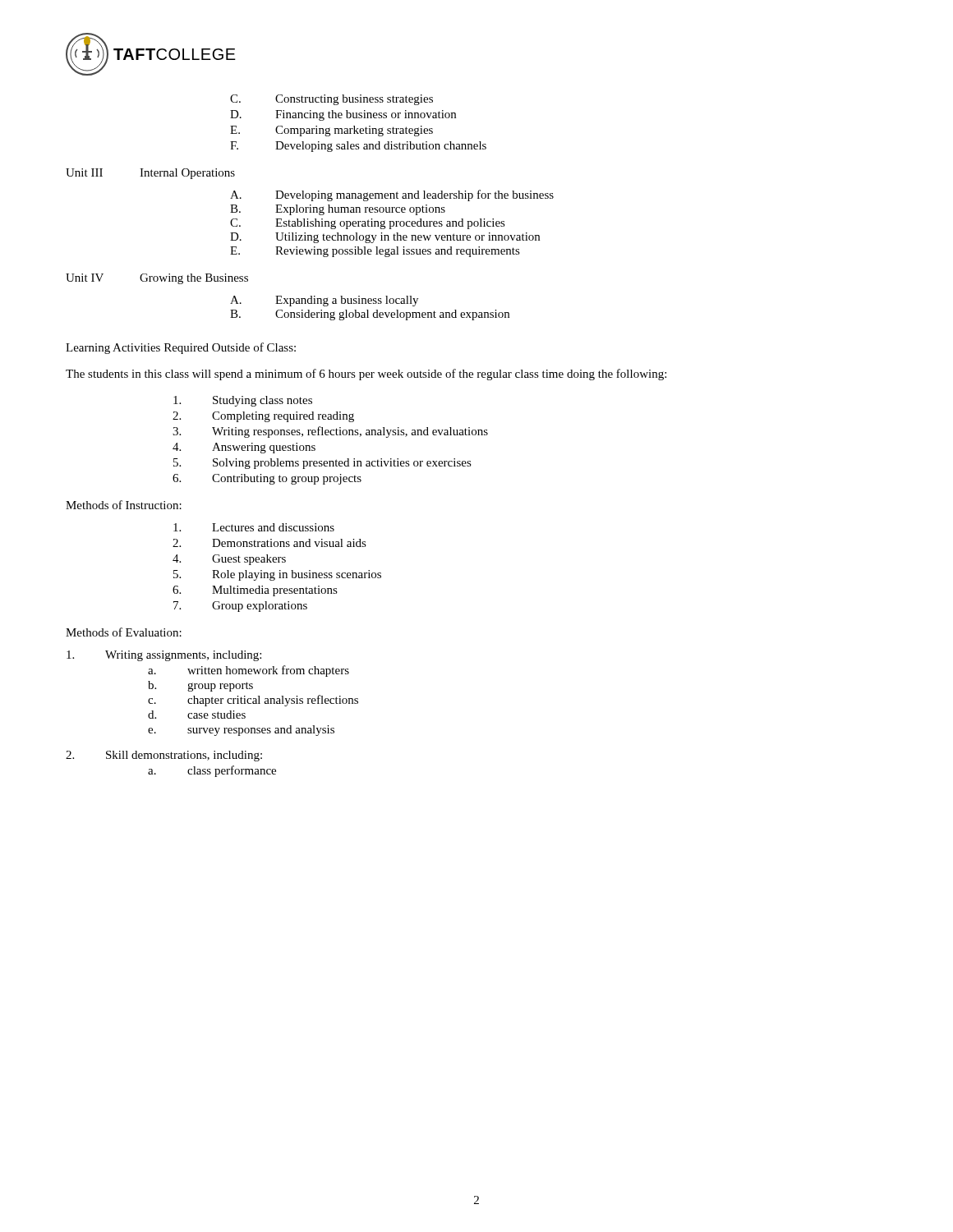Navigate to the text block starting "Methods of Instruction:"

tap(124, 505)
